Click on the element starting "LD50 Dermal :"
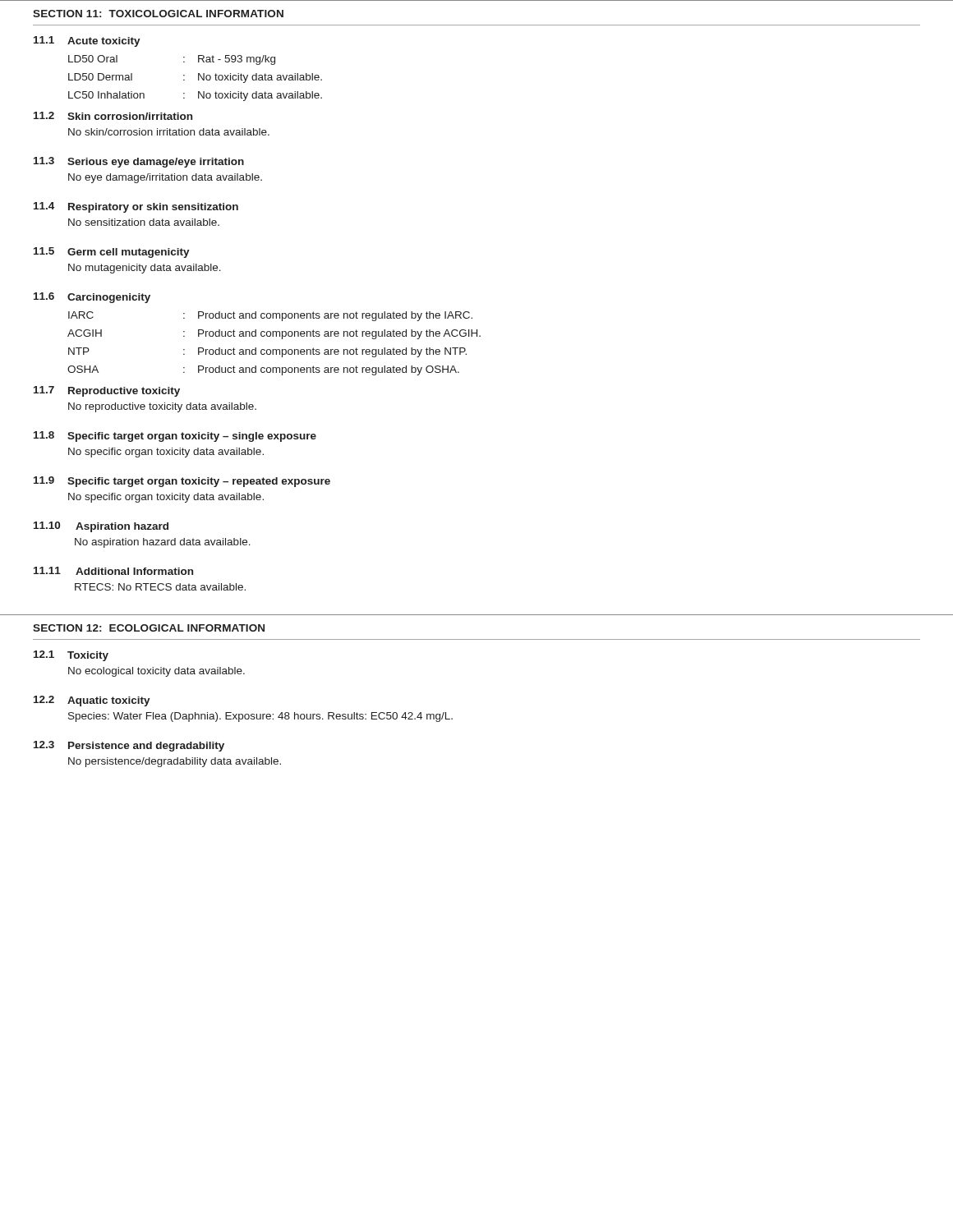Image resolution: width=953 pixels, height=1232 pixels. 195,78
